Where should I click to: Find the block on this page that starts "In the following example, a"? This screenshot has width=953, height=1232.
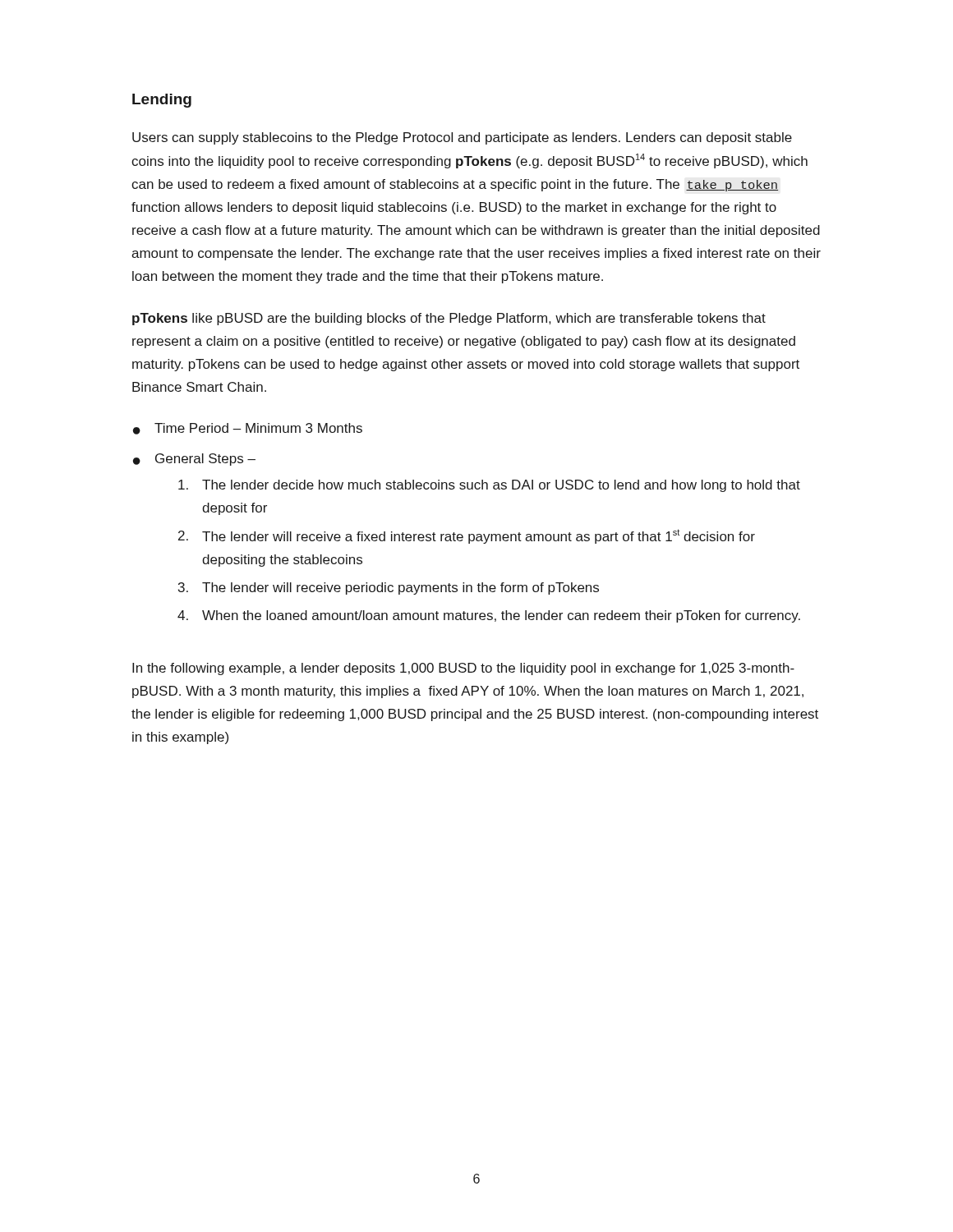tap(475, 702)
